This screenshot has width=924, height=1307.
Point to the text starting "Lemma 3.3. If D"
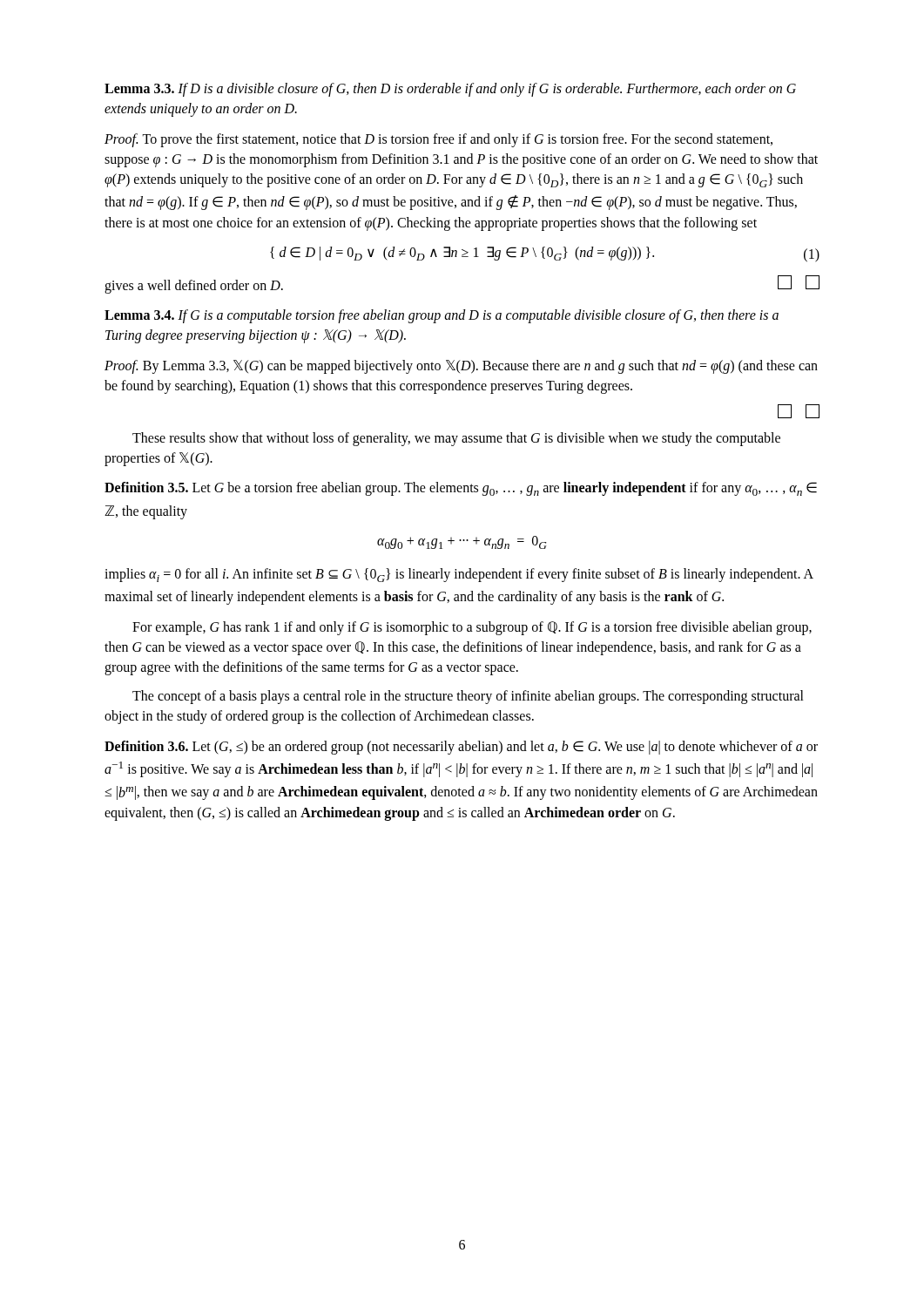coord(450,99)
